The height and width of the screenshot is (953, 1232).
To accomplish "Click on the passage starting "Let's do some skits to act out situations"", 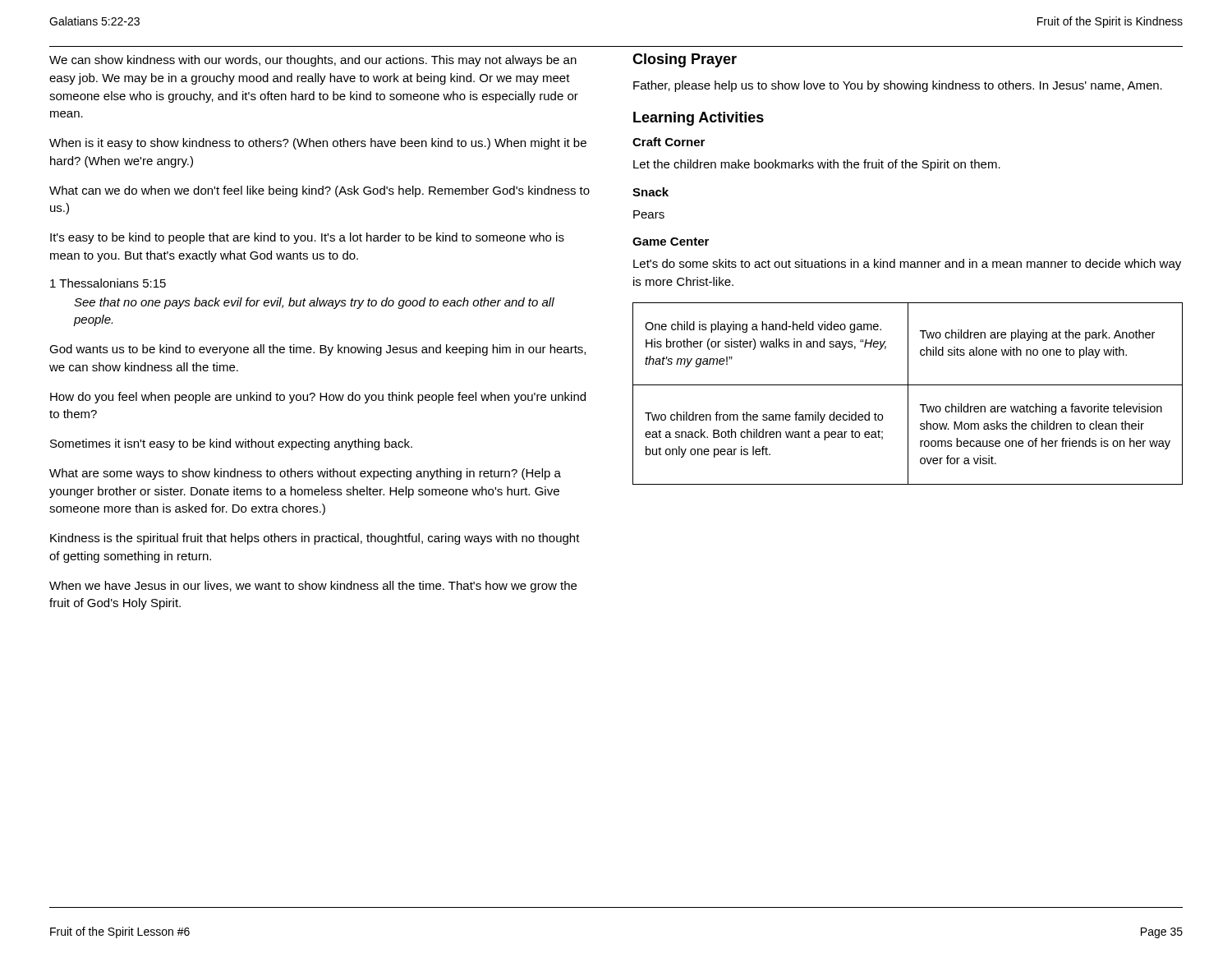I will (907, 272).
